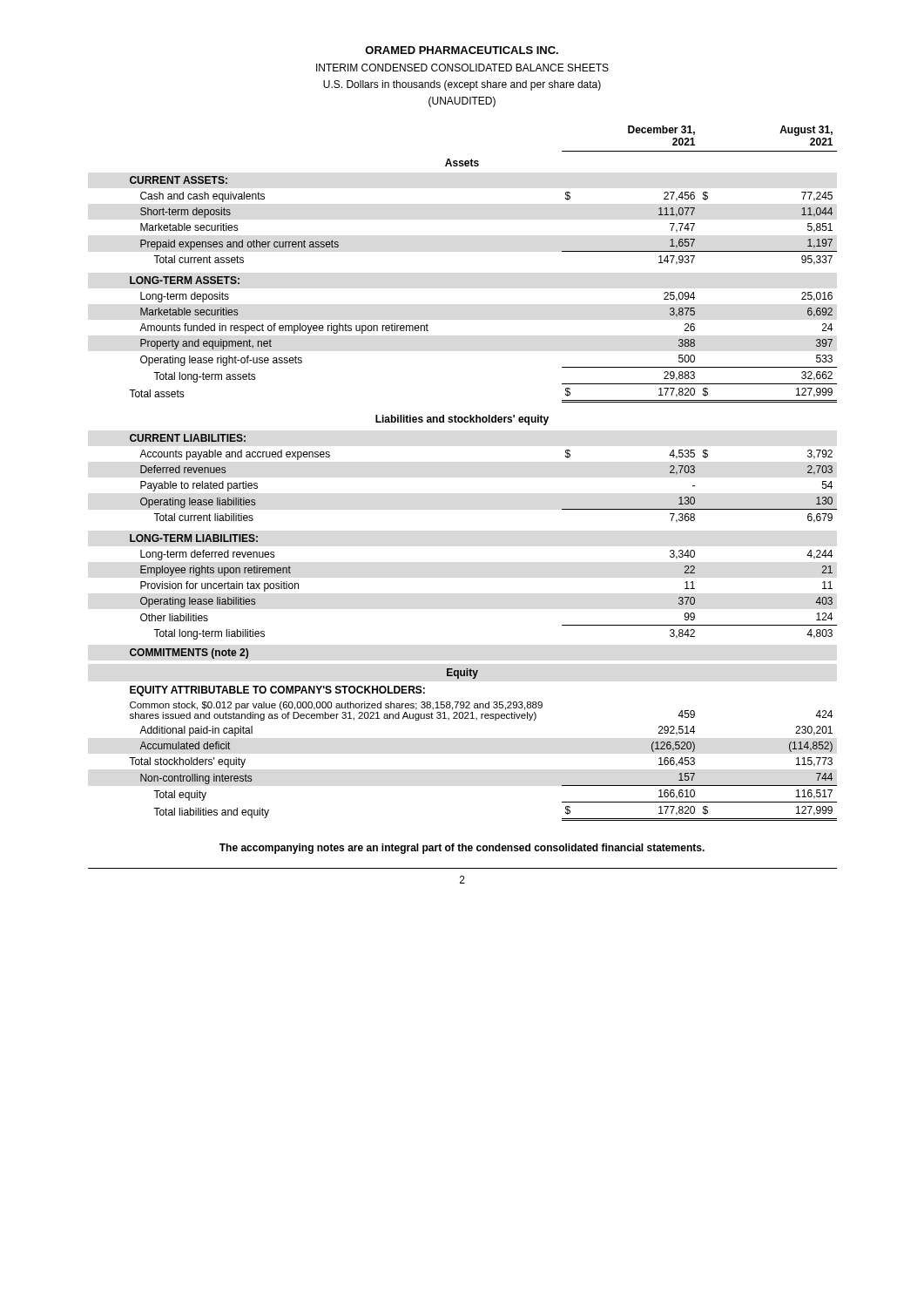Screen dimensions: 1307x924
Task: Click on the text block that reads "The accompanying notes are"
Action: (x=462, y=848)
